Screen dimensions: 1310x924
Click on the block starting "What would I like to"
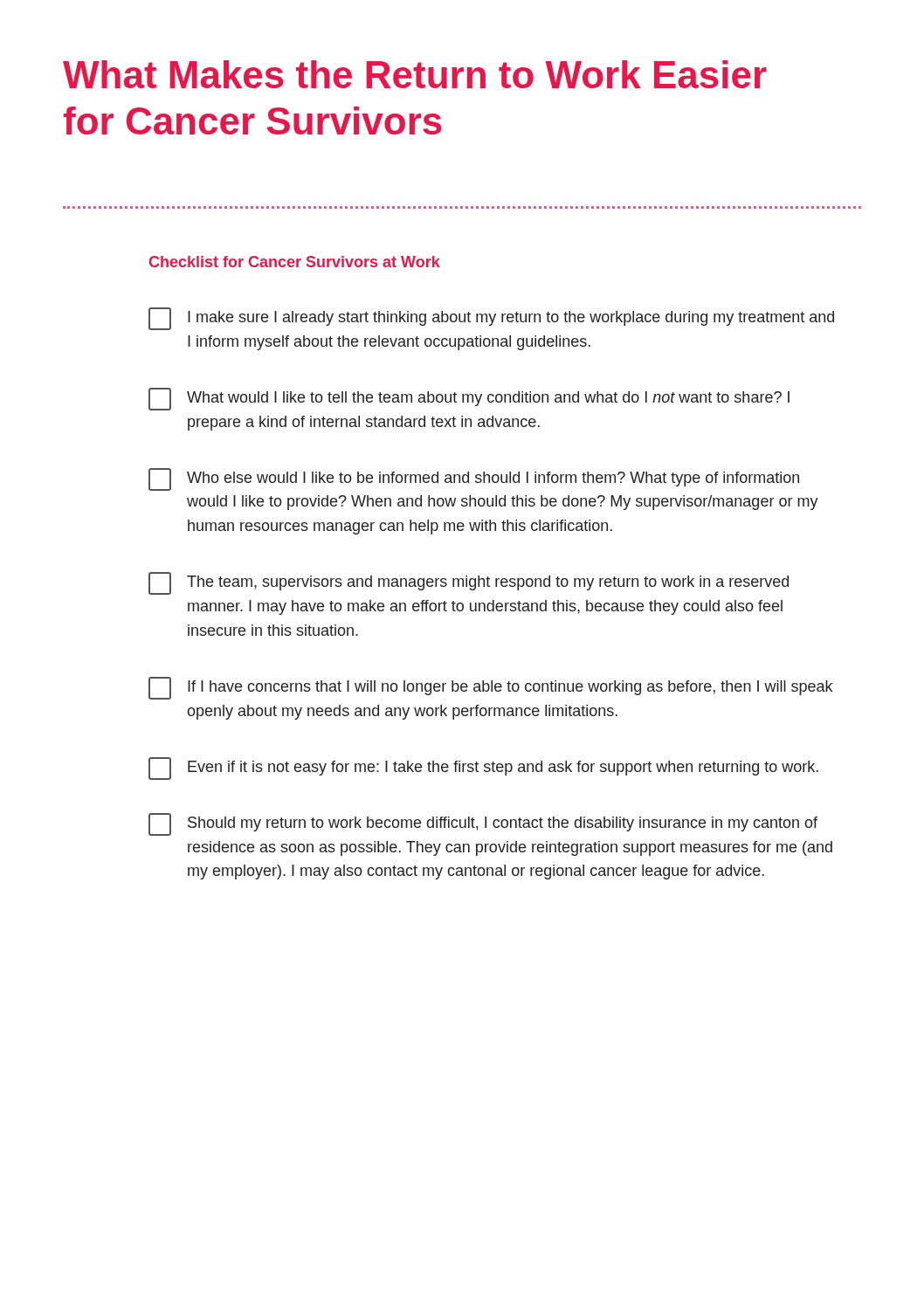click(x=493, y=410)
